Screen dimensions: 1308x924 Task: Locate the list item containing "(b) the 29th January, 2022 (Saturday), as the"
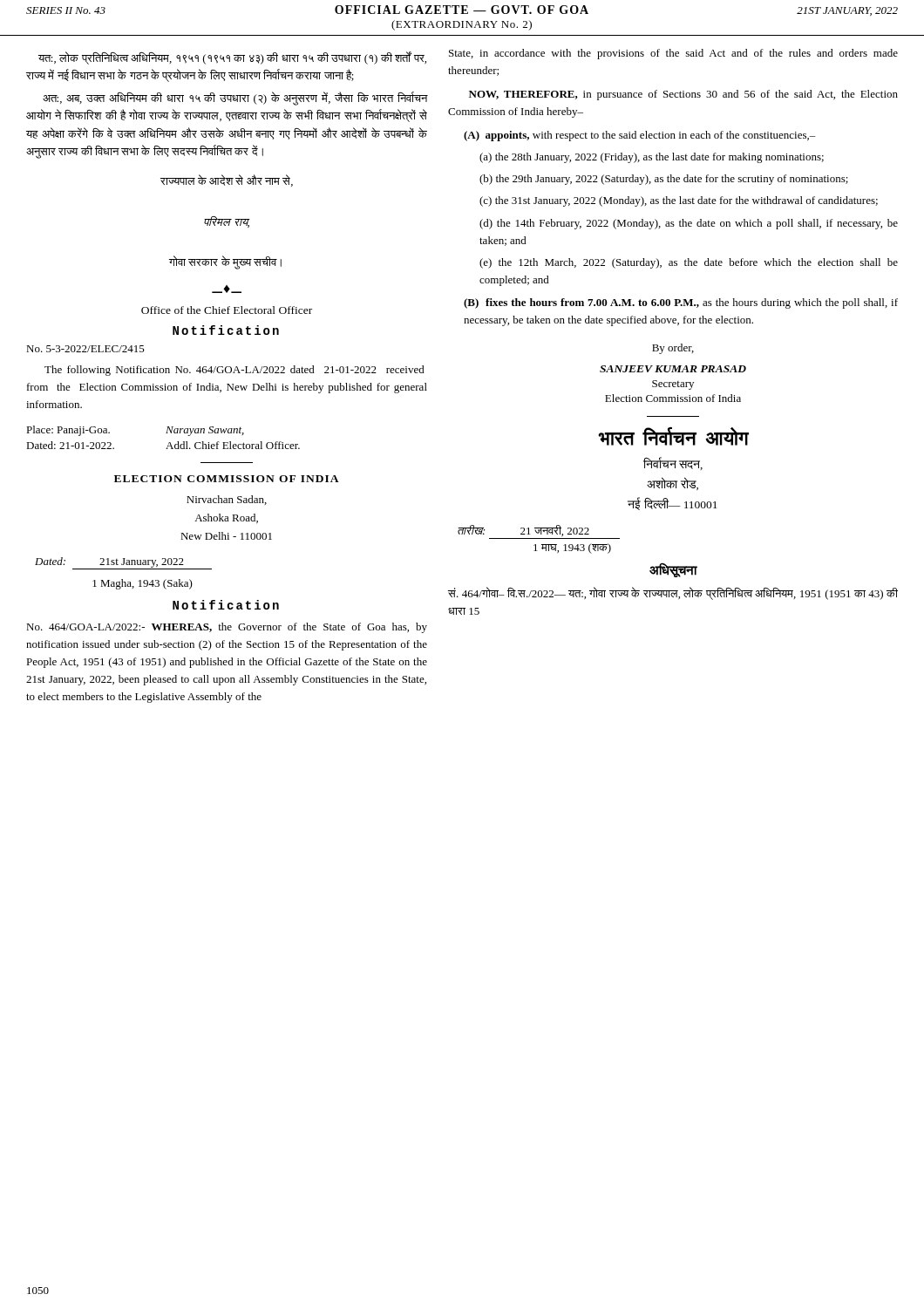[x=664, y=179]
